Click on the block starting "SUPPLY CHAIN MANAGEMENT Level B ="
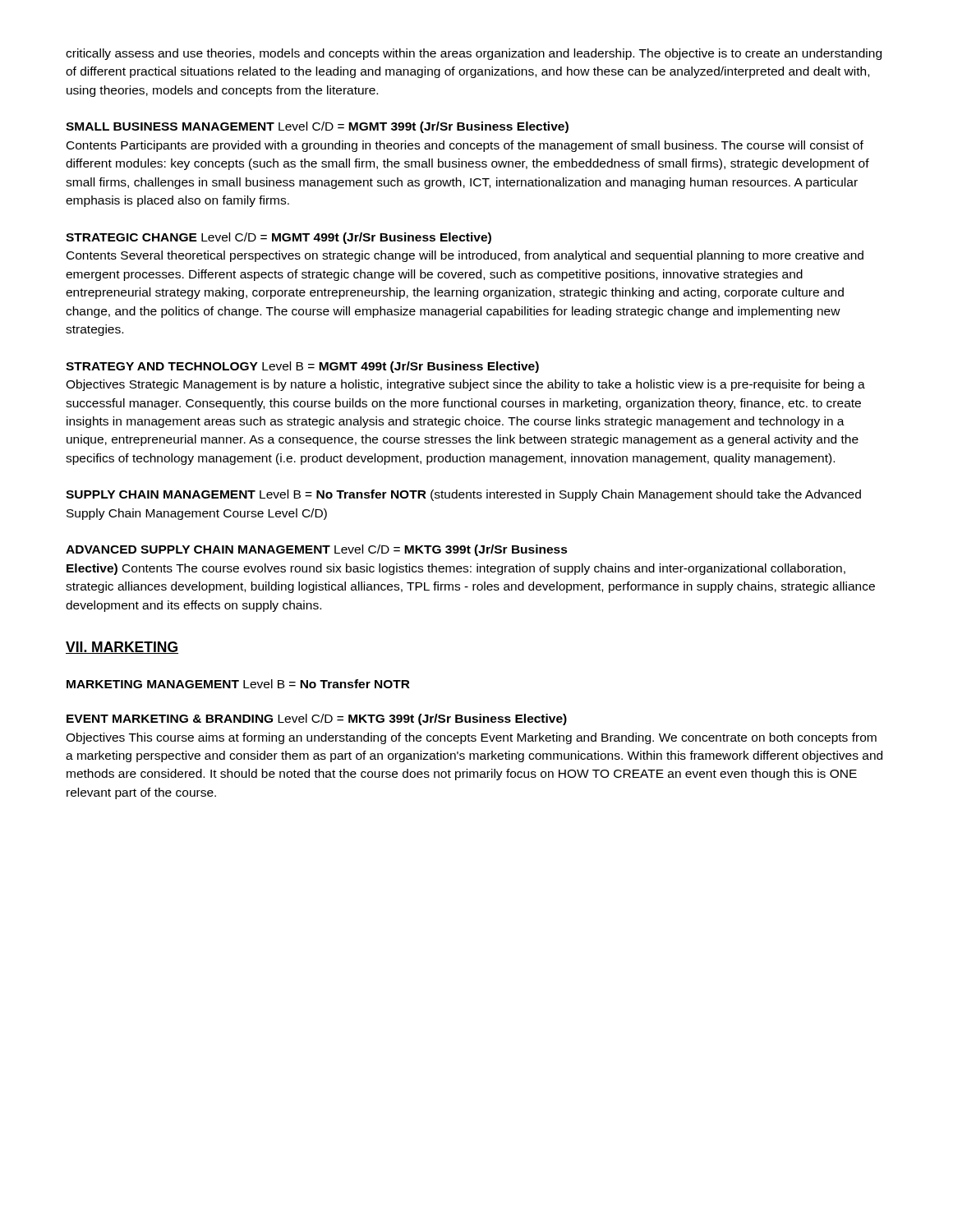Viewport: 953px width, 1232px height. click(x=464, y=504)
